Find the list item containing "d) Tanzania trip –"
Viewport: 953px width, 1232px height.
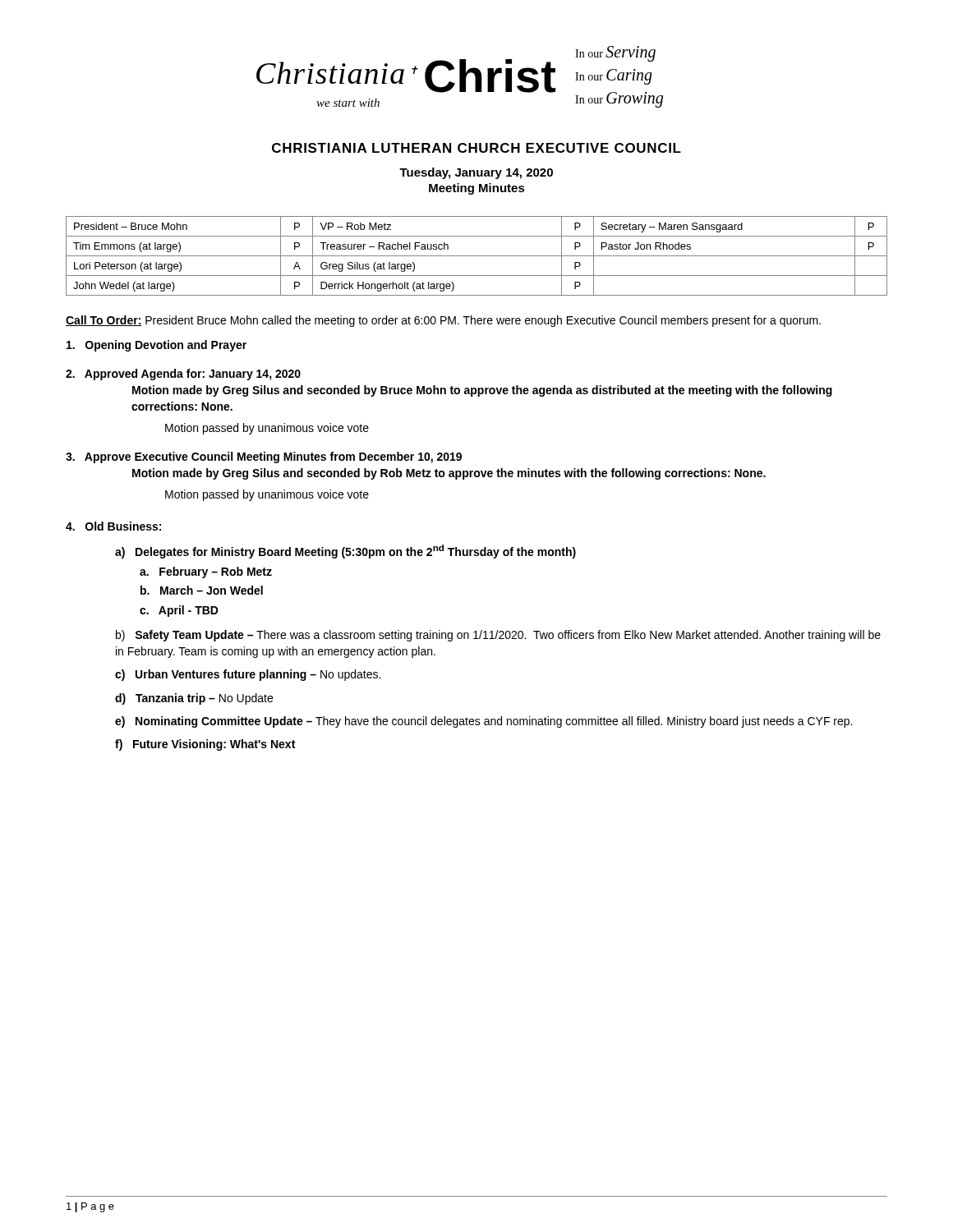(x=194, y=698)
